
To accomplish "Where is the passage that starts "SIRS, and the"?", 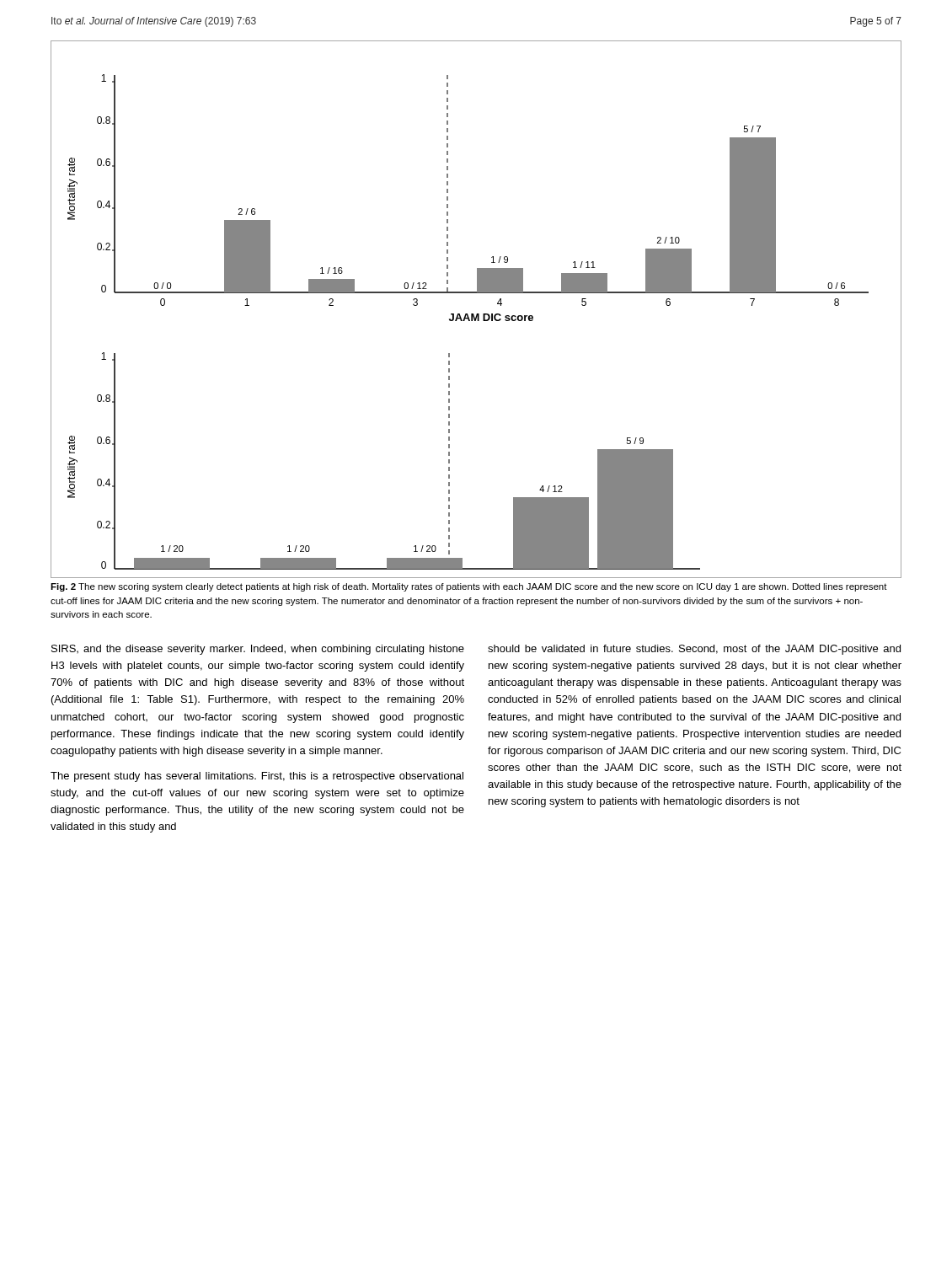I will pyautogui.click(x=257, y=738).
